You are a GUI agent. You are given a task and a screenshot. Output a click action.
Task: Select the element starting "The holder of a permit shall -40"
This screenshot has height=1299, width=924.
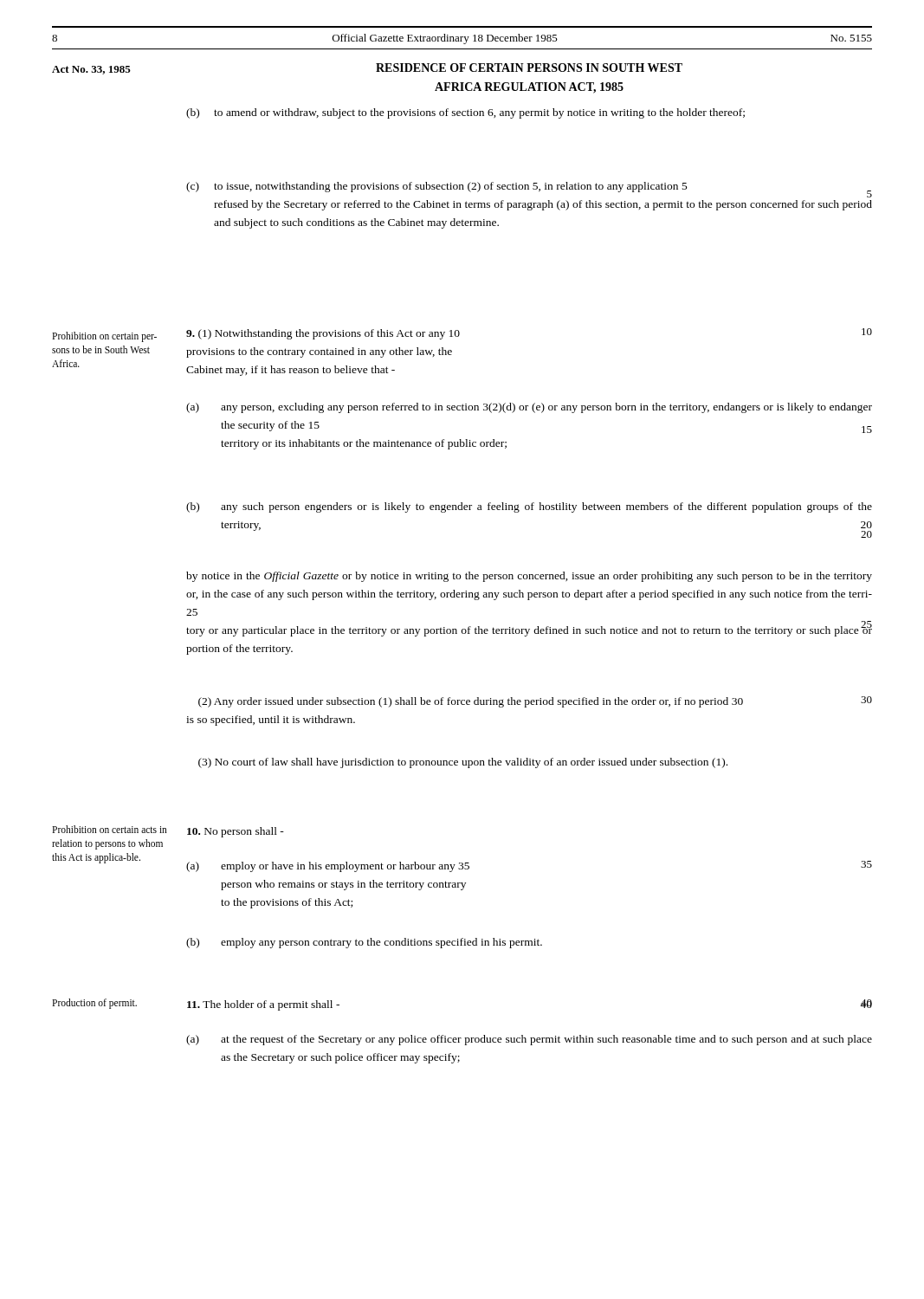265,1005
